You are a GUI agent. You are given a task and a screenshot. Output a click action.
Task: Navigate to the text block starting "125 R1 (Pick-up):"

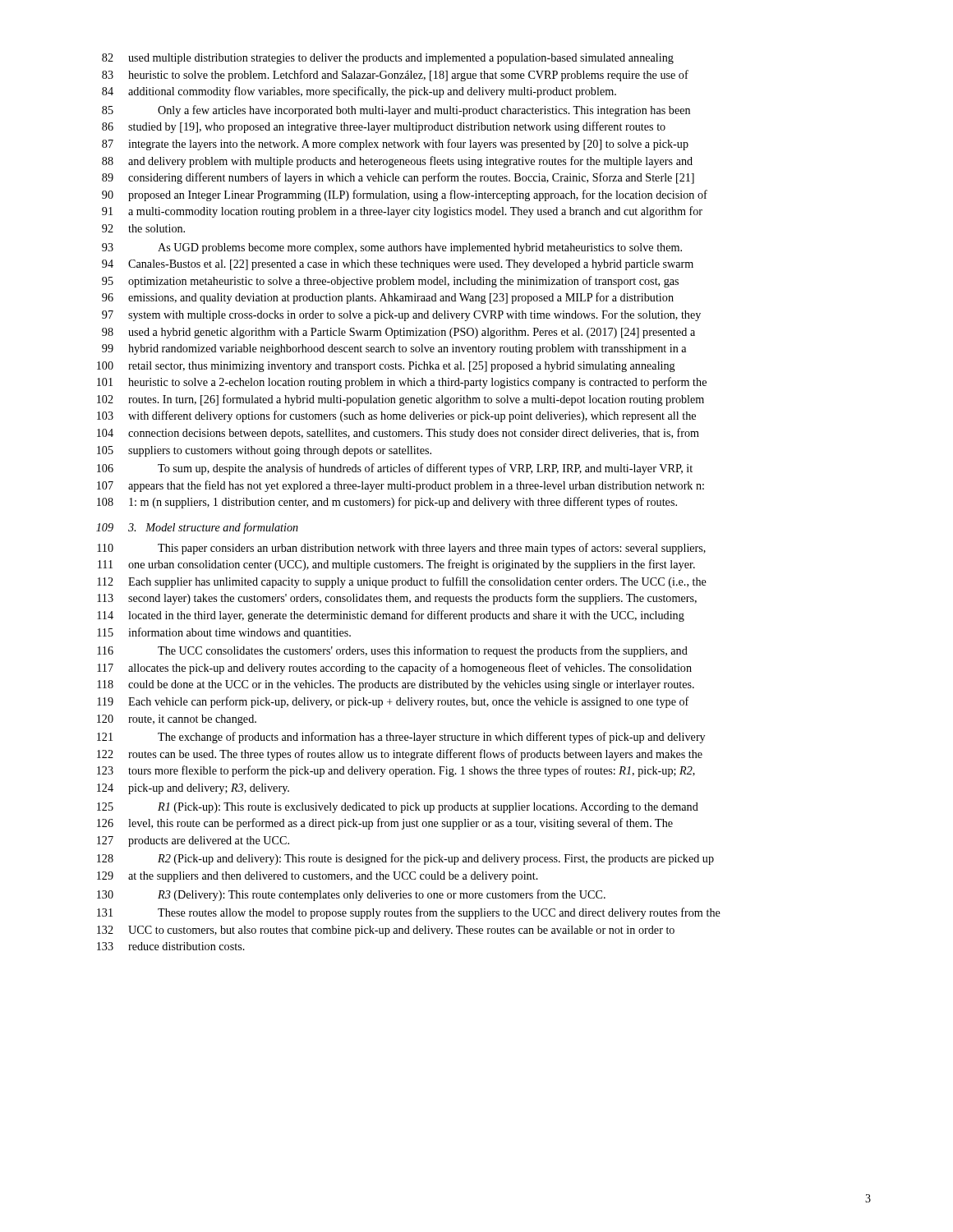[x=476, y=823]
